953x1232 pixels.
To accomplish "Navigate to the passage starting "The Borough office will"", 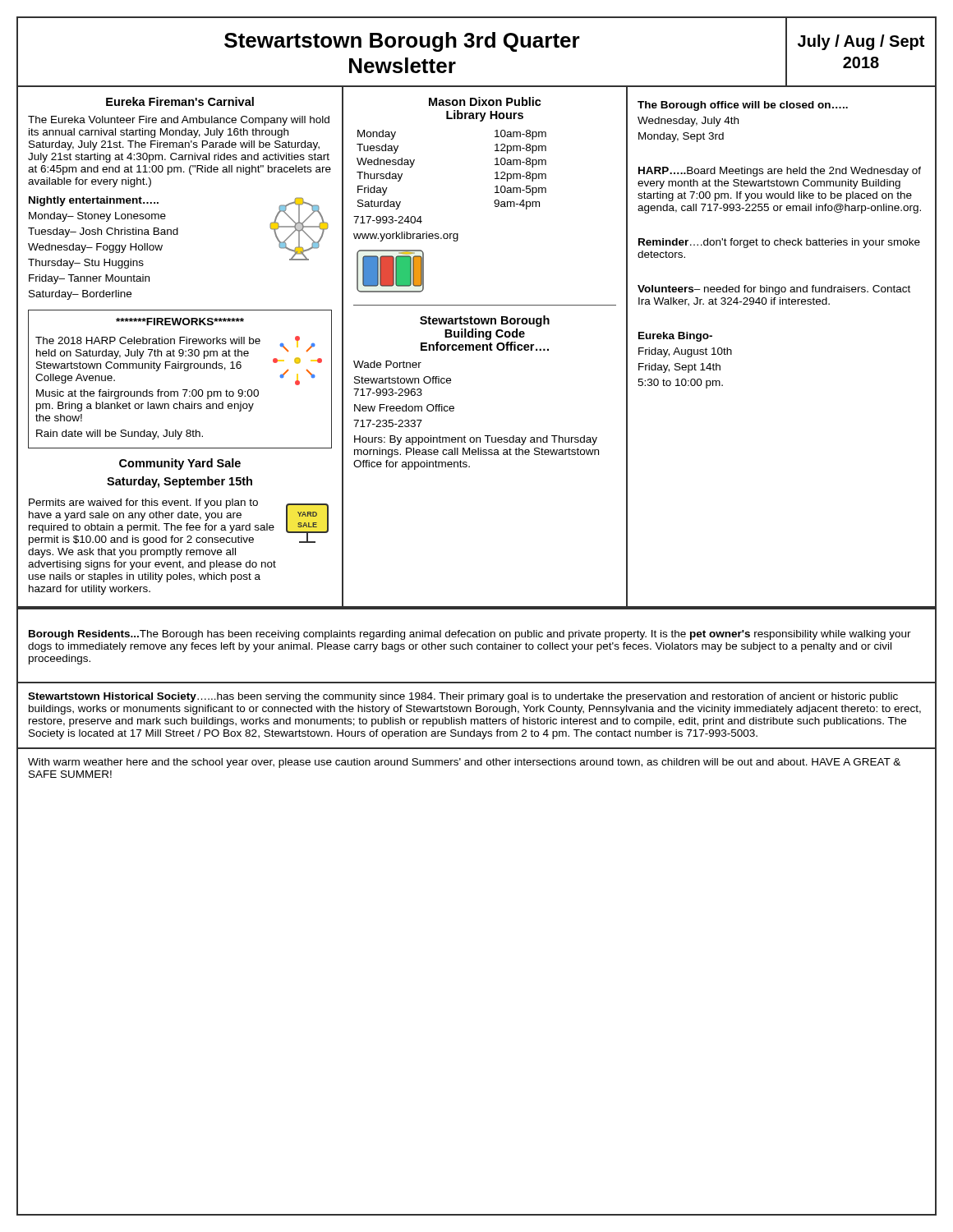I will click(x=743, y=106).
